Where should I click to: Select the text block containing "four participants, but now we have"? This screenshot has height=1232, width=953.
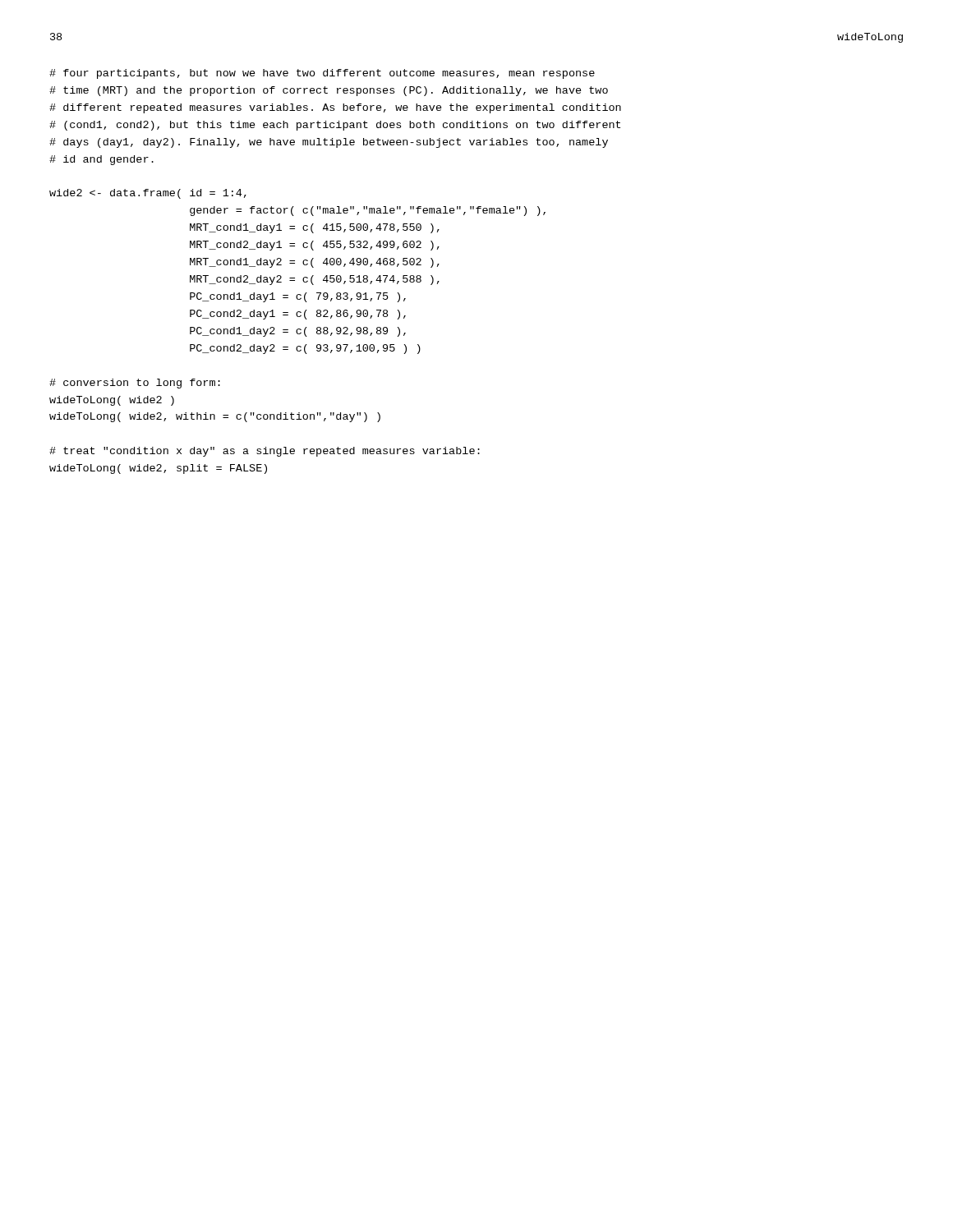point(335,271)
